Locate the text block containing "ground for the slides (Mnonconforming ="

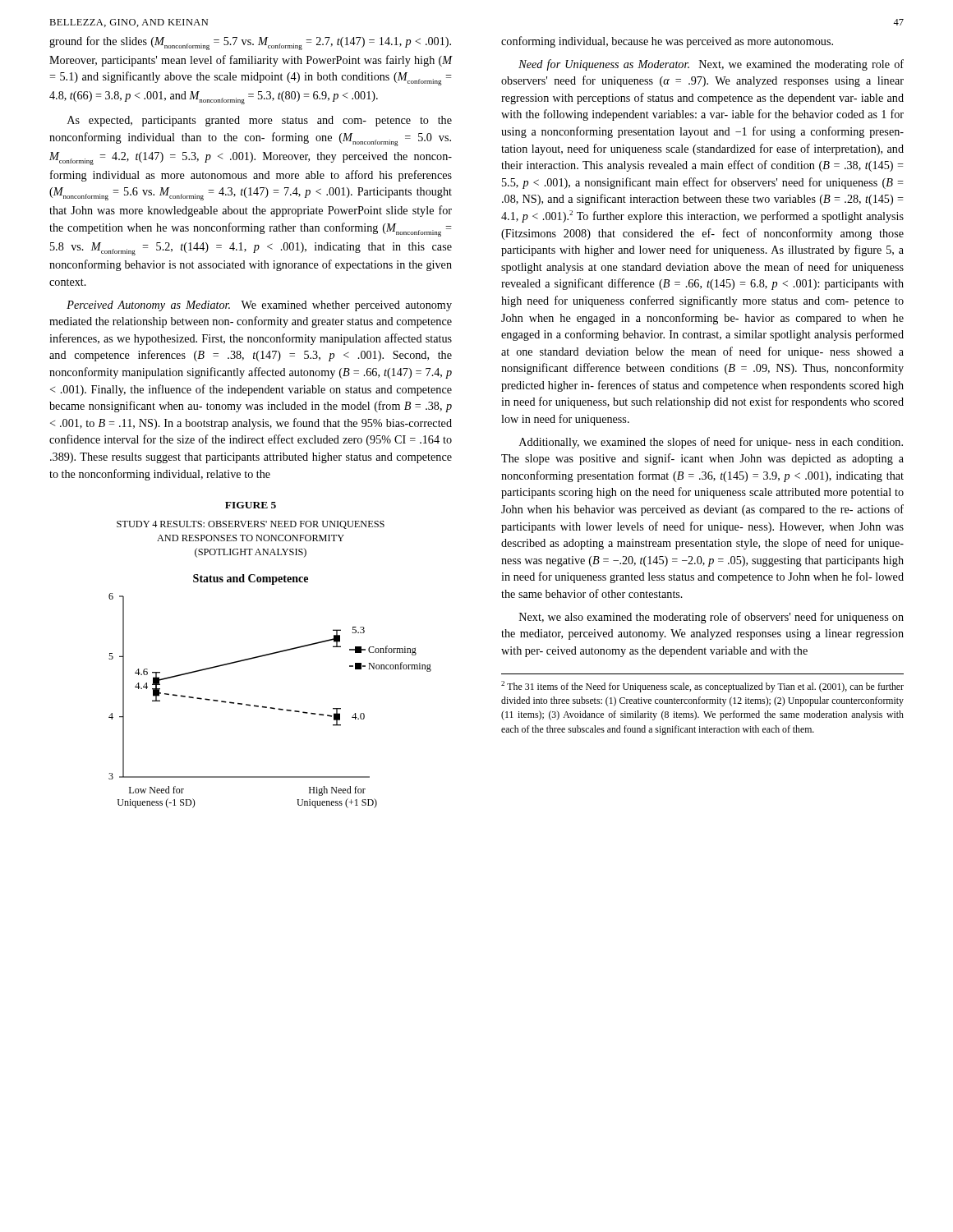click(x=251, y=69)
